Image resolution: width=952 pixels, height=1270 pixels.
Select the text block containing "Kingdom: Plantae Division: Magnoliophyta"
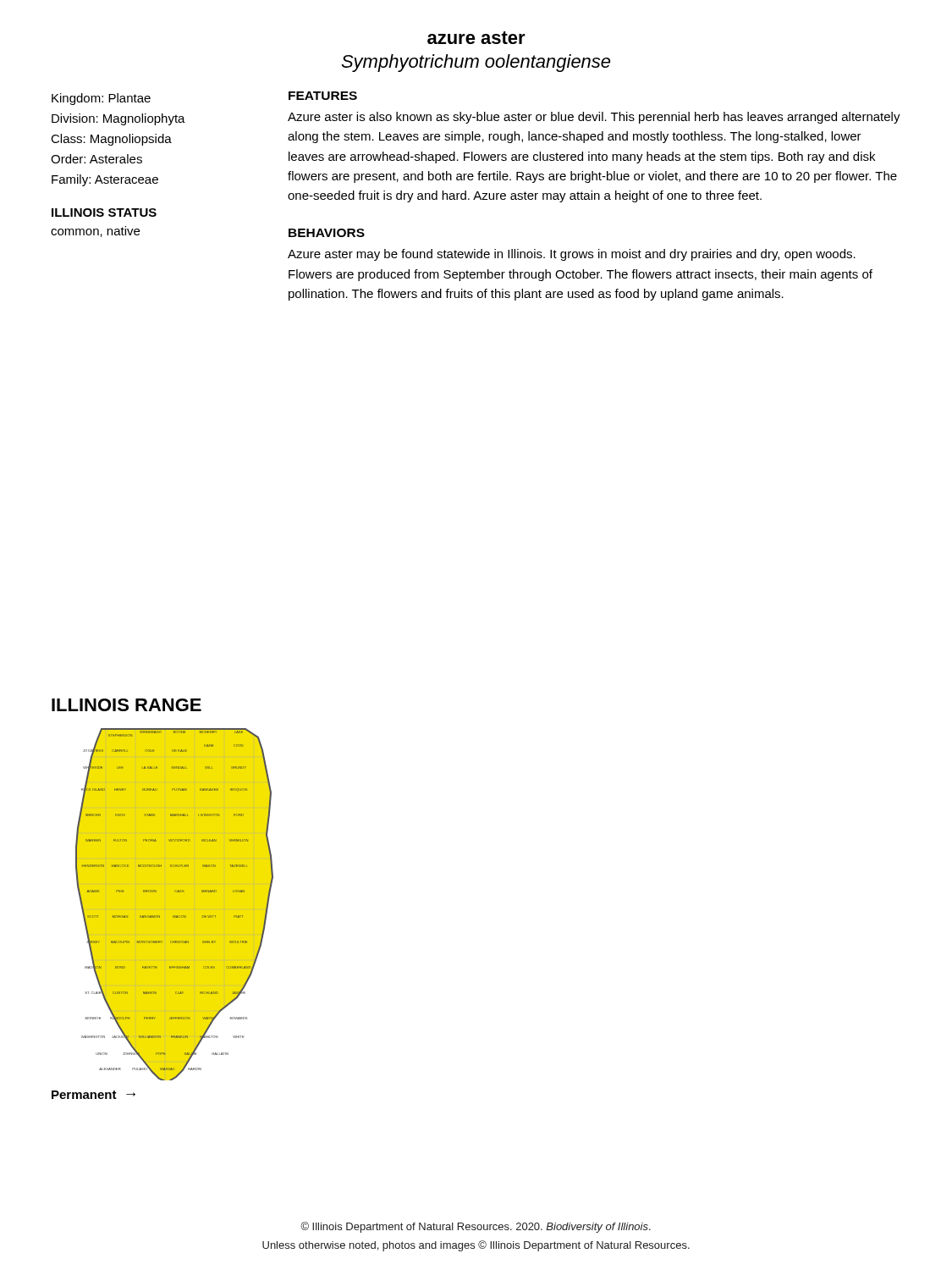[118, 138]
